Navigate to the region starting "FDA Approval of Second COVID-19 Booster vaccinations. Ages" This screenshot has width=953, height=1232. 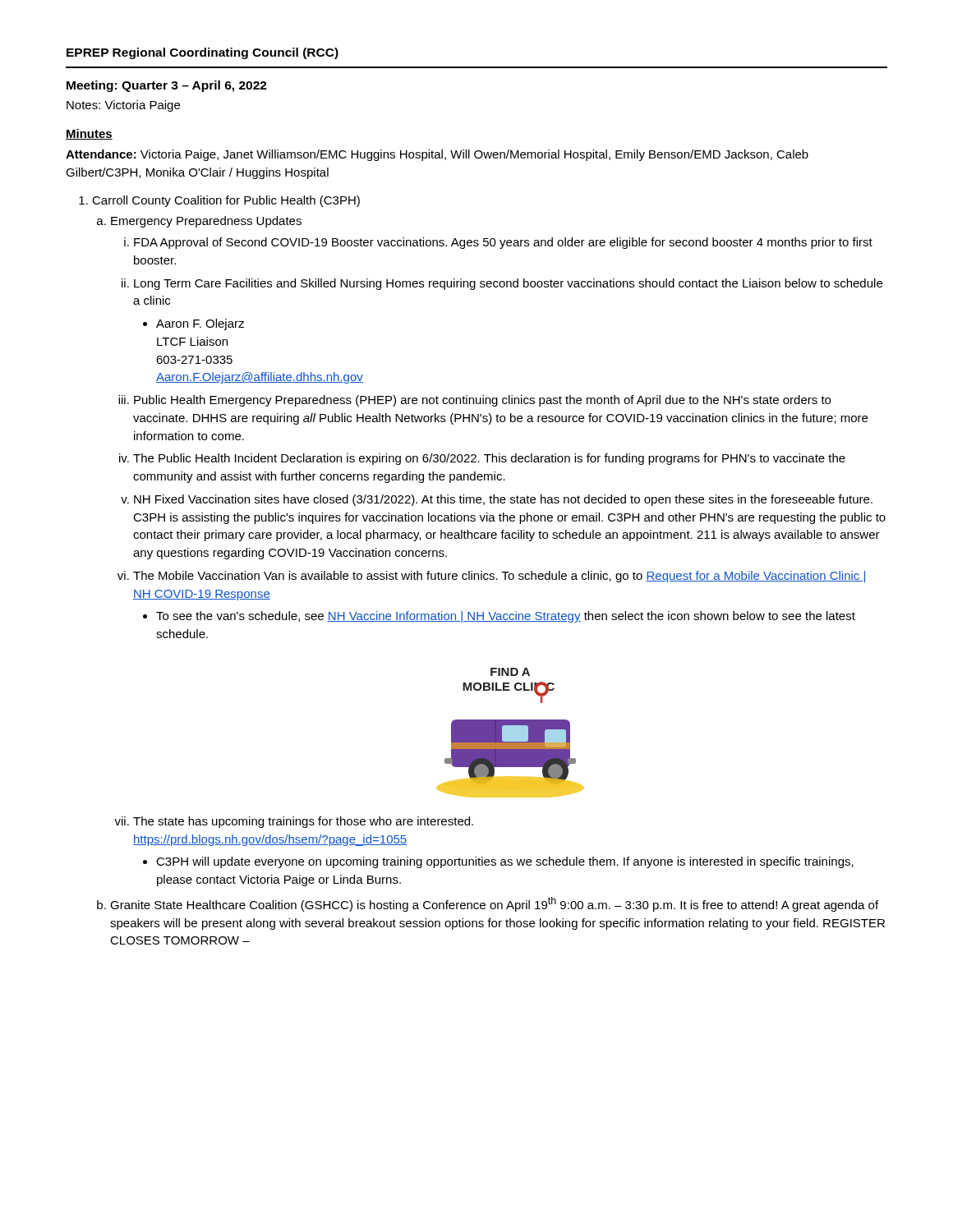503,251
